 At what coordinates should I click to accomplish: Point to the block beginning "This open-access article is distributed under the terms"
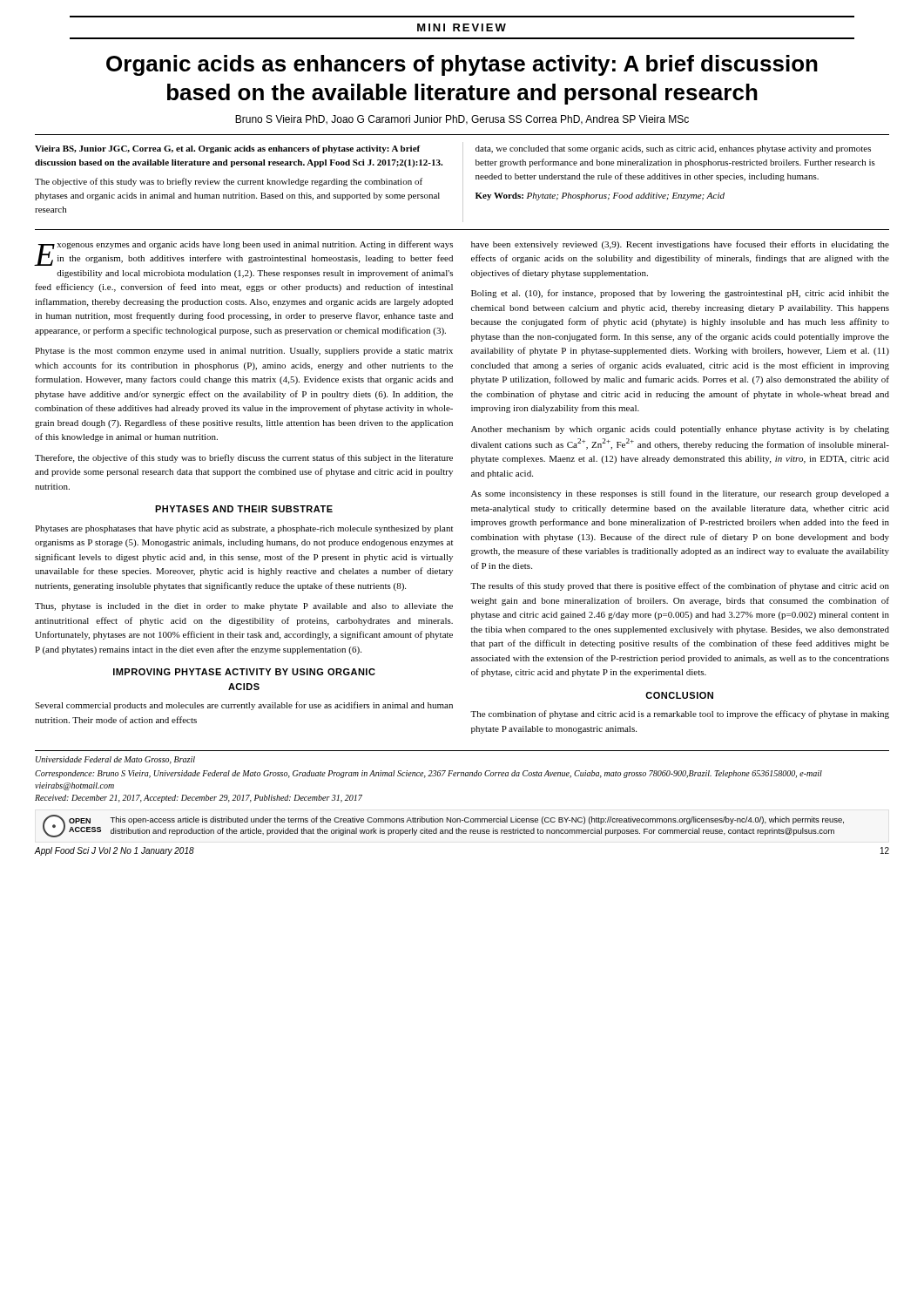[477, 825]
